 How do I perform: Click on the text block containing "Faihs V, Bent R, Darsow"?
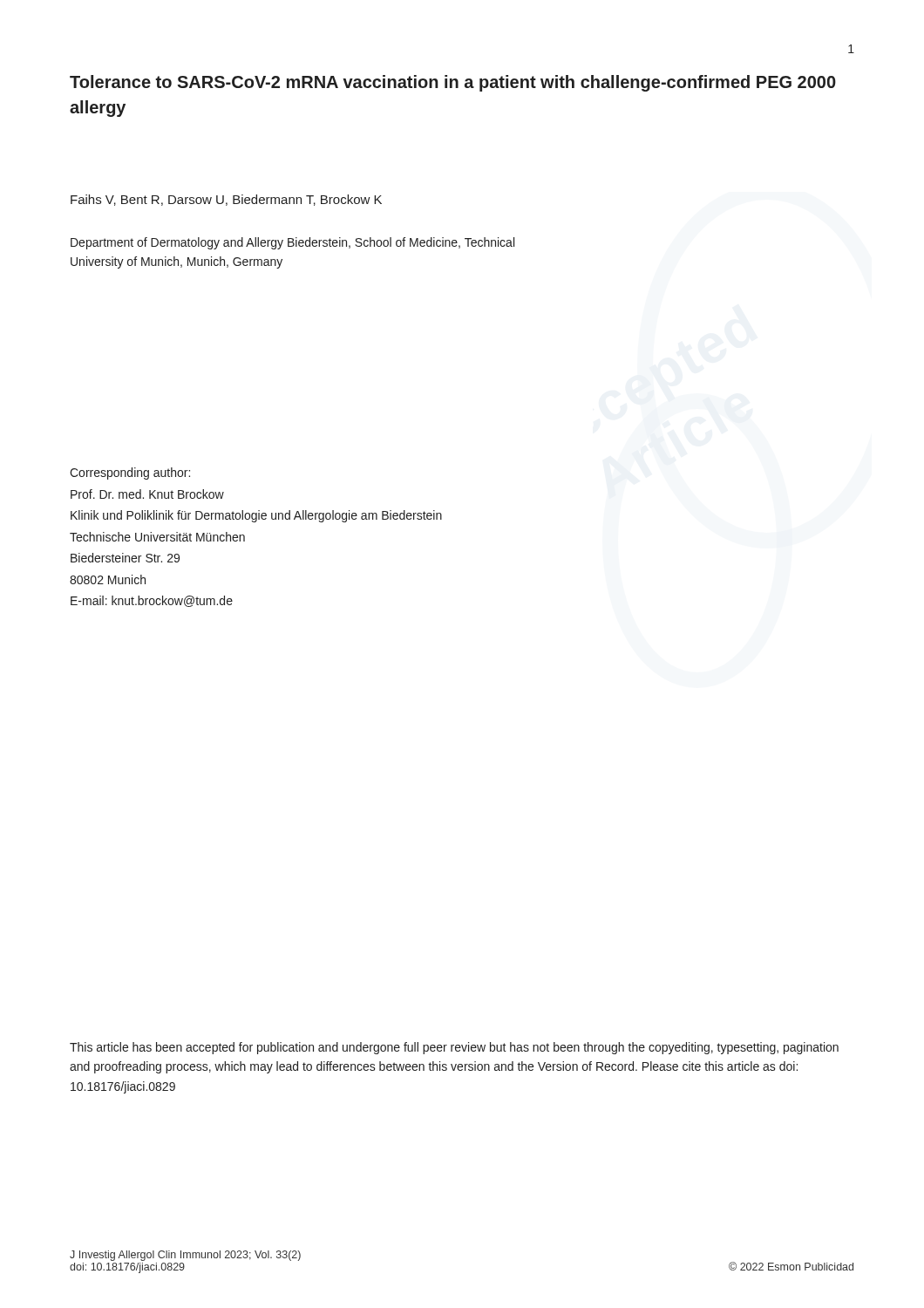coord(226,199)
